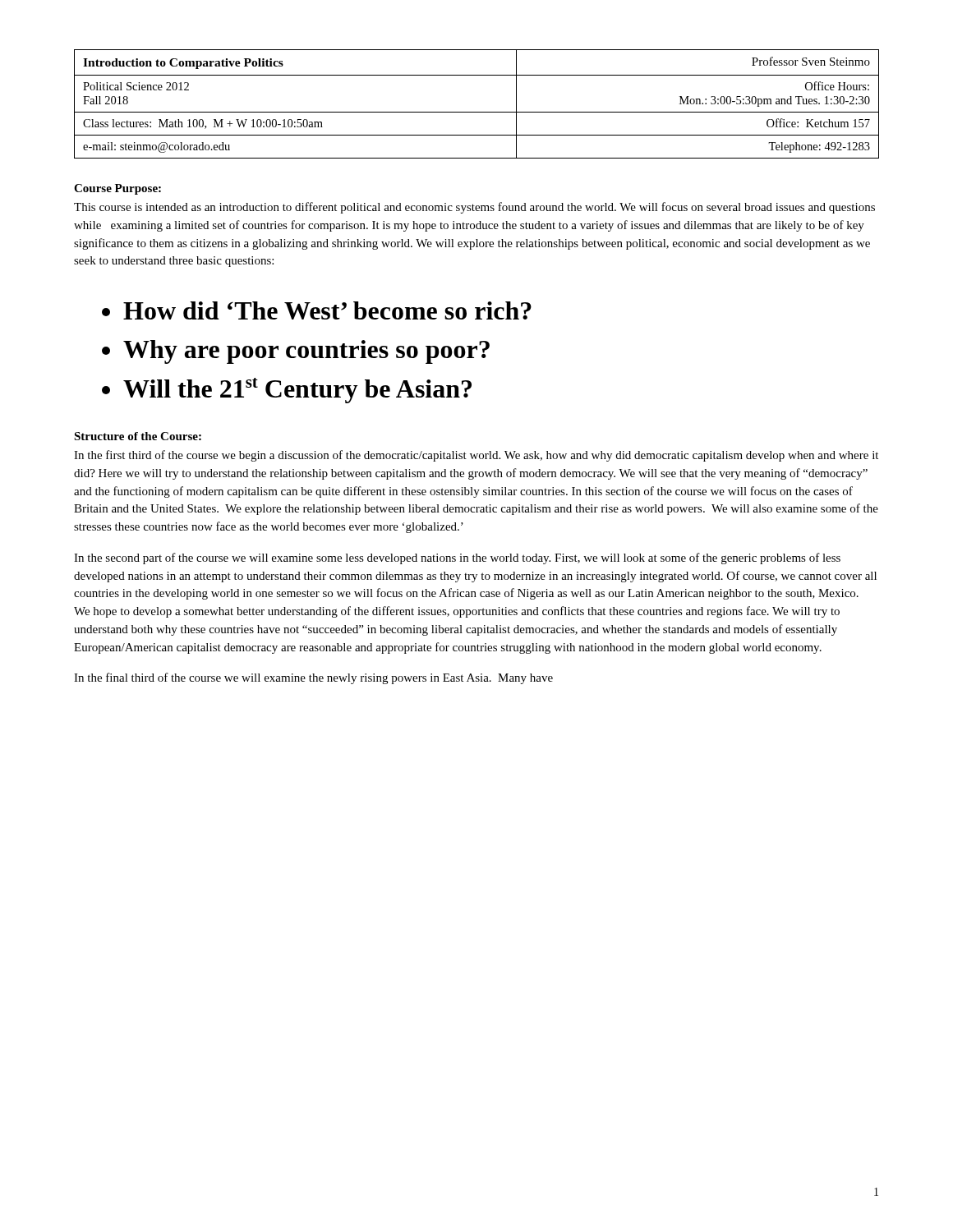This screenshot has height=1232, width=953.
Task: Locate the block of text that opens with "In the first third"
Action: point(476,491)
